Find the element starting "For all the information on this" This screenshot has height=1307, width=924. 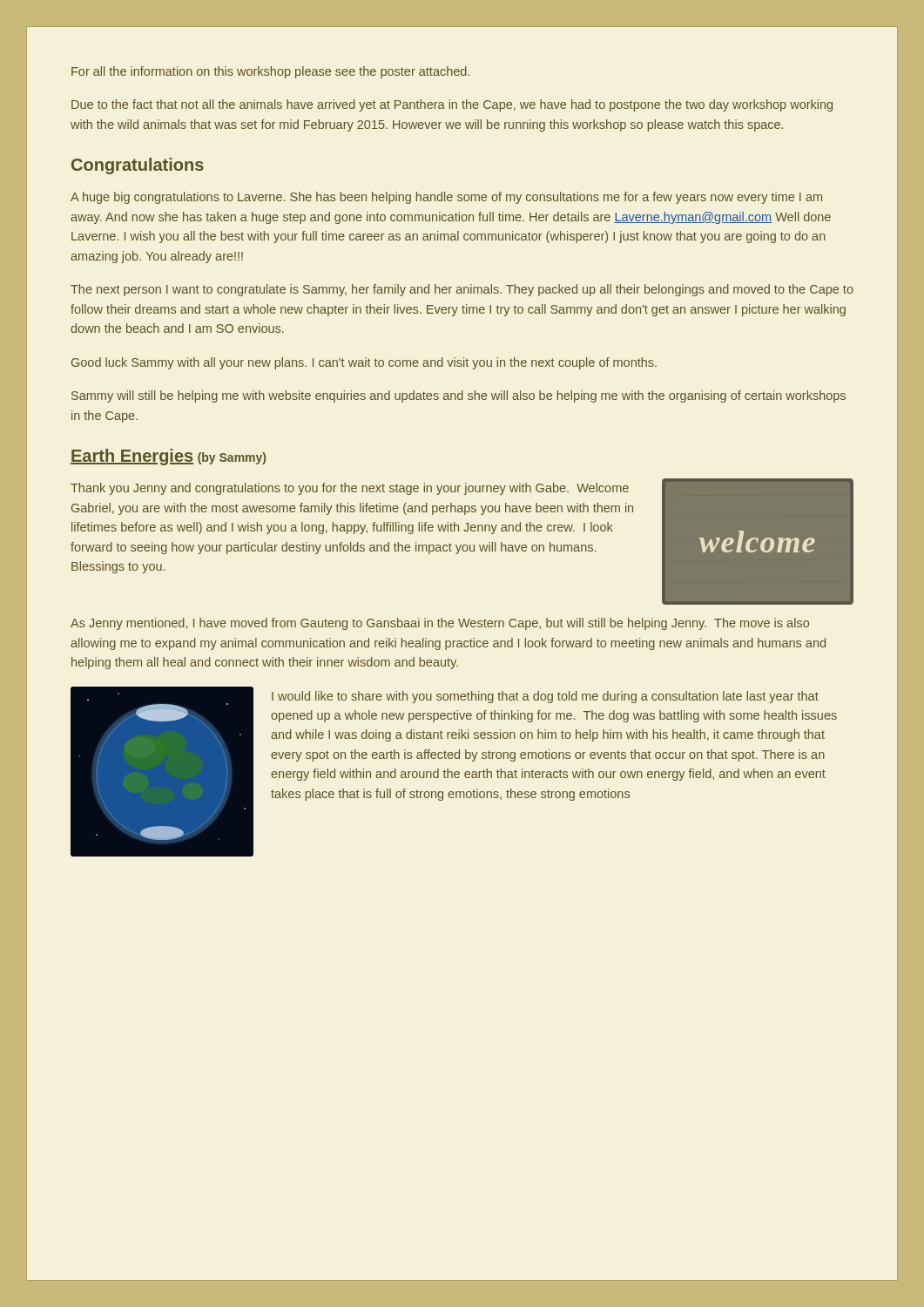(x=271, y=71)
